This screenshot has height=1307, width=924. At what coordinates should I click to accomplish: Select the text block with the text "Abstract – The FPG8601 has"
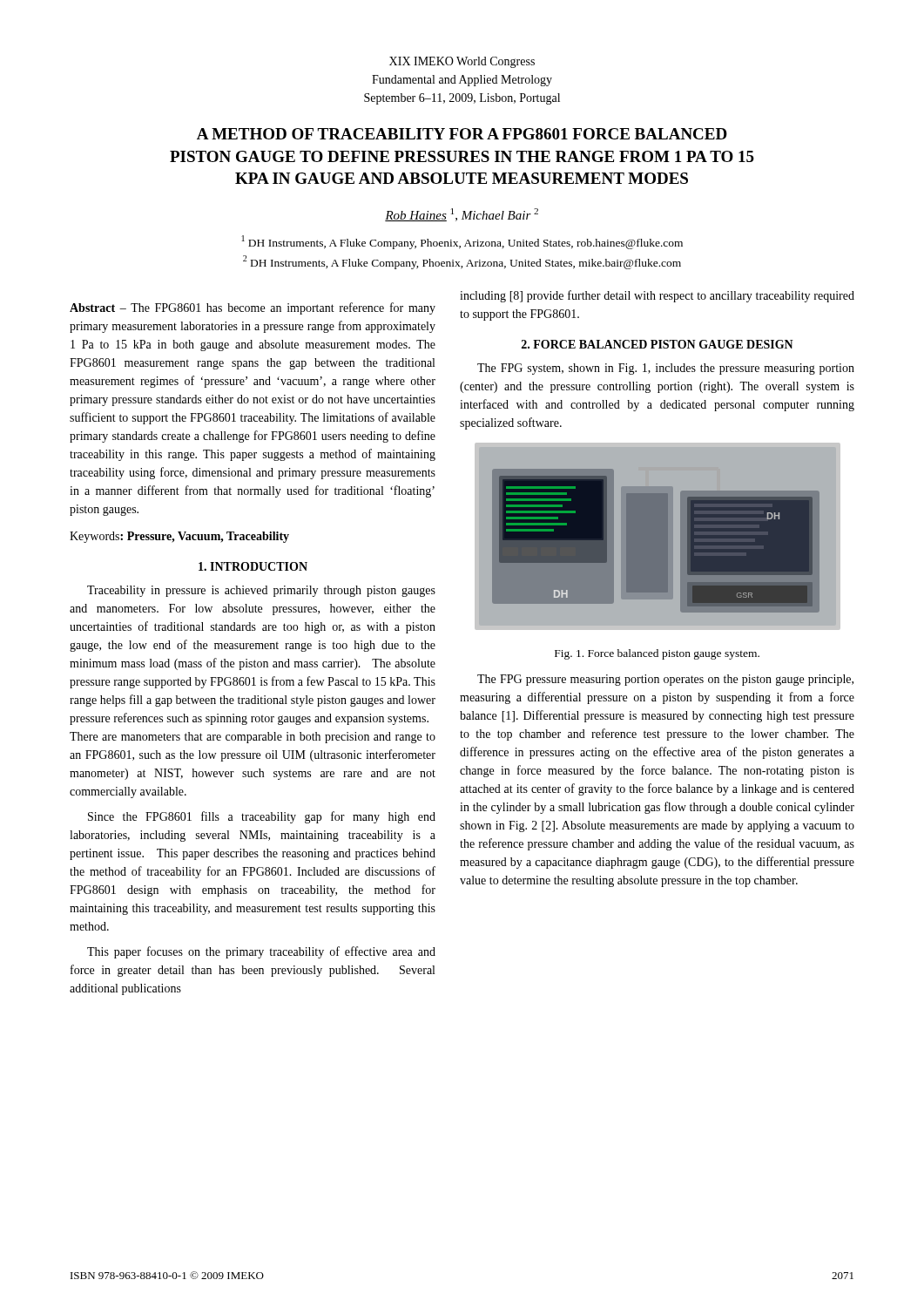pyautogui.click(x=253, y=409)
